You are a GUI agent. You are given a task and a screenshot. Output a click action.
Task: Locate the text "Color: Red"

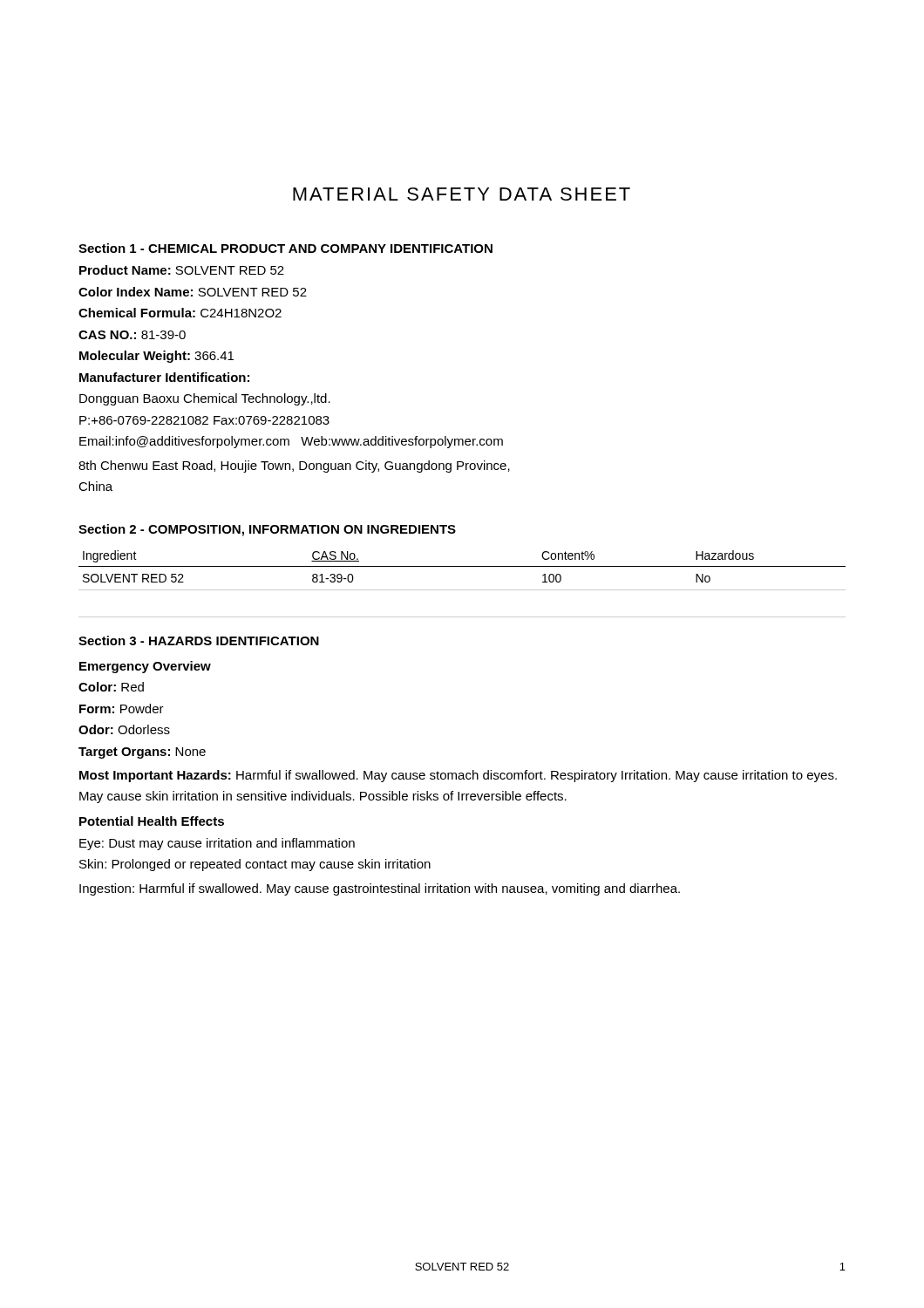(x=112, y=687)
